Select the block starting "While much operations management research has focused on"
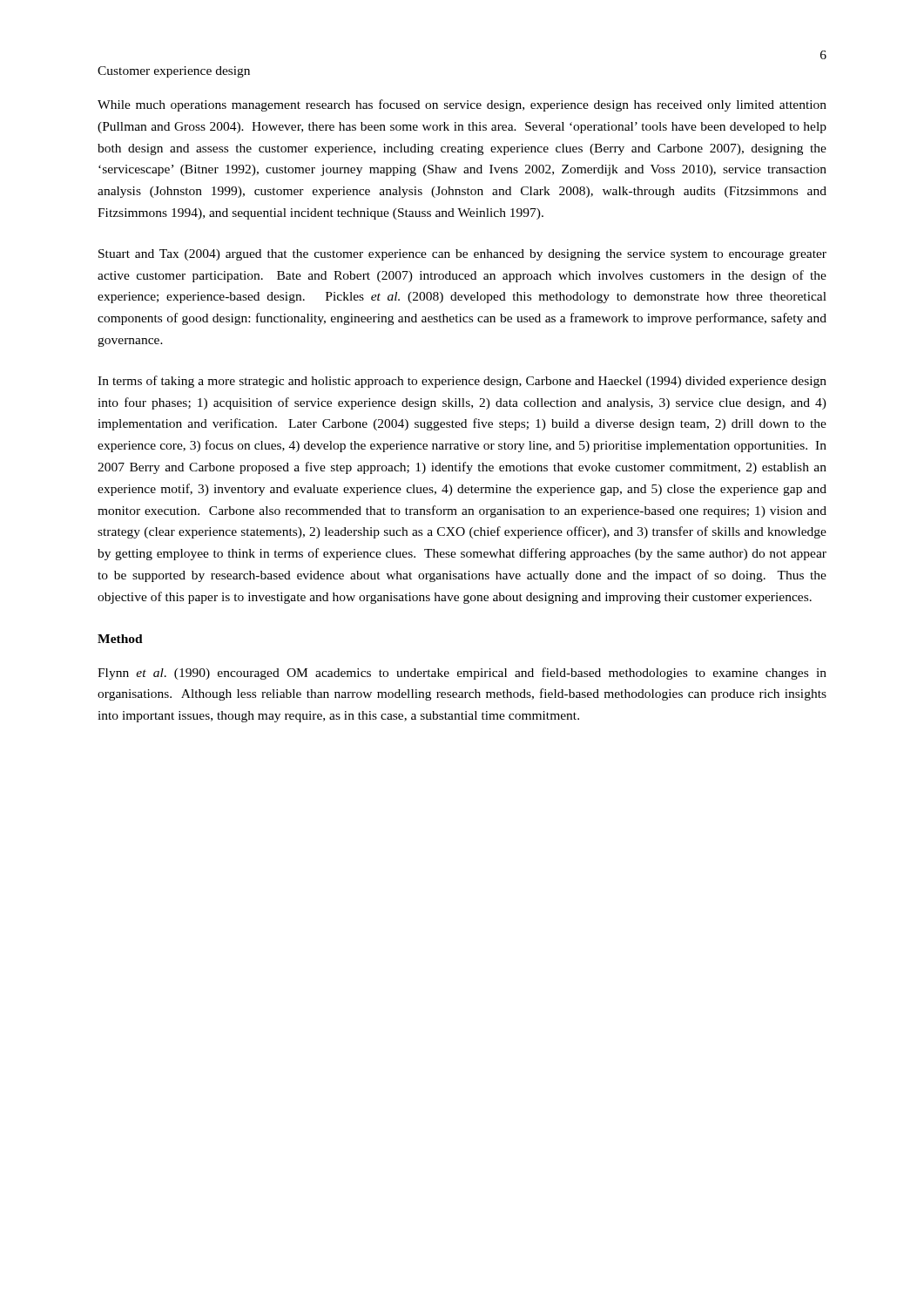Screen dimensions: 1307x924 [462, 158]
